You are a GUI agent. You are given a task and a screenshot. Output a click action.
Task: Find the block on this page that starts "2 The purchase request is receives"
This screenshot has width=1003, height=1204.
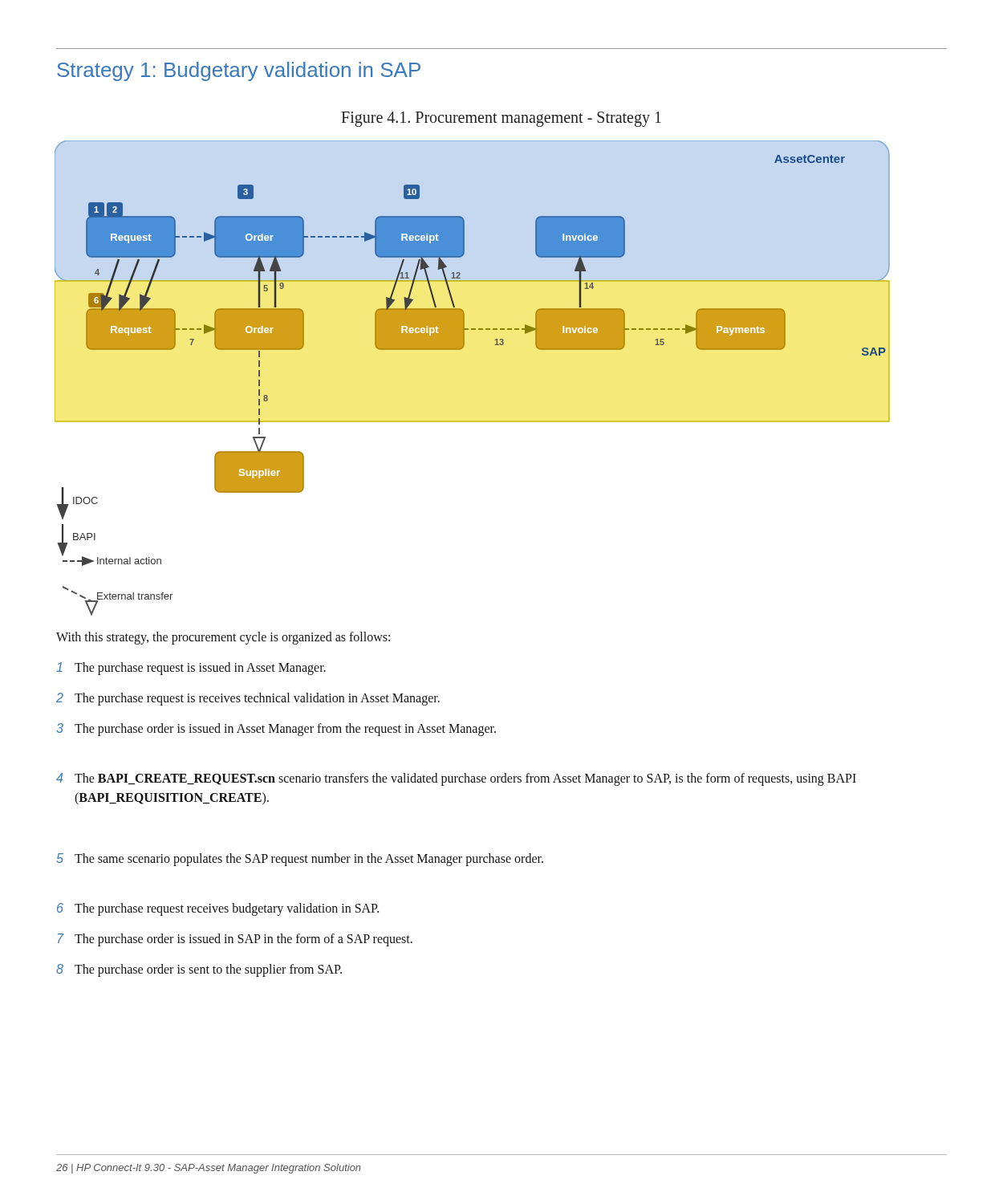248,698
